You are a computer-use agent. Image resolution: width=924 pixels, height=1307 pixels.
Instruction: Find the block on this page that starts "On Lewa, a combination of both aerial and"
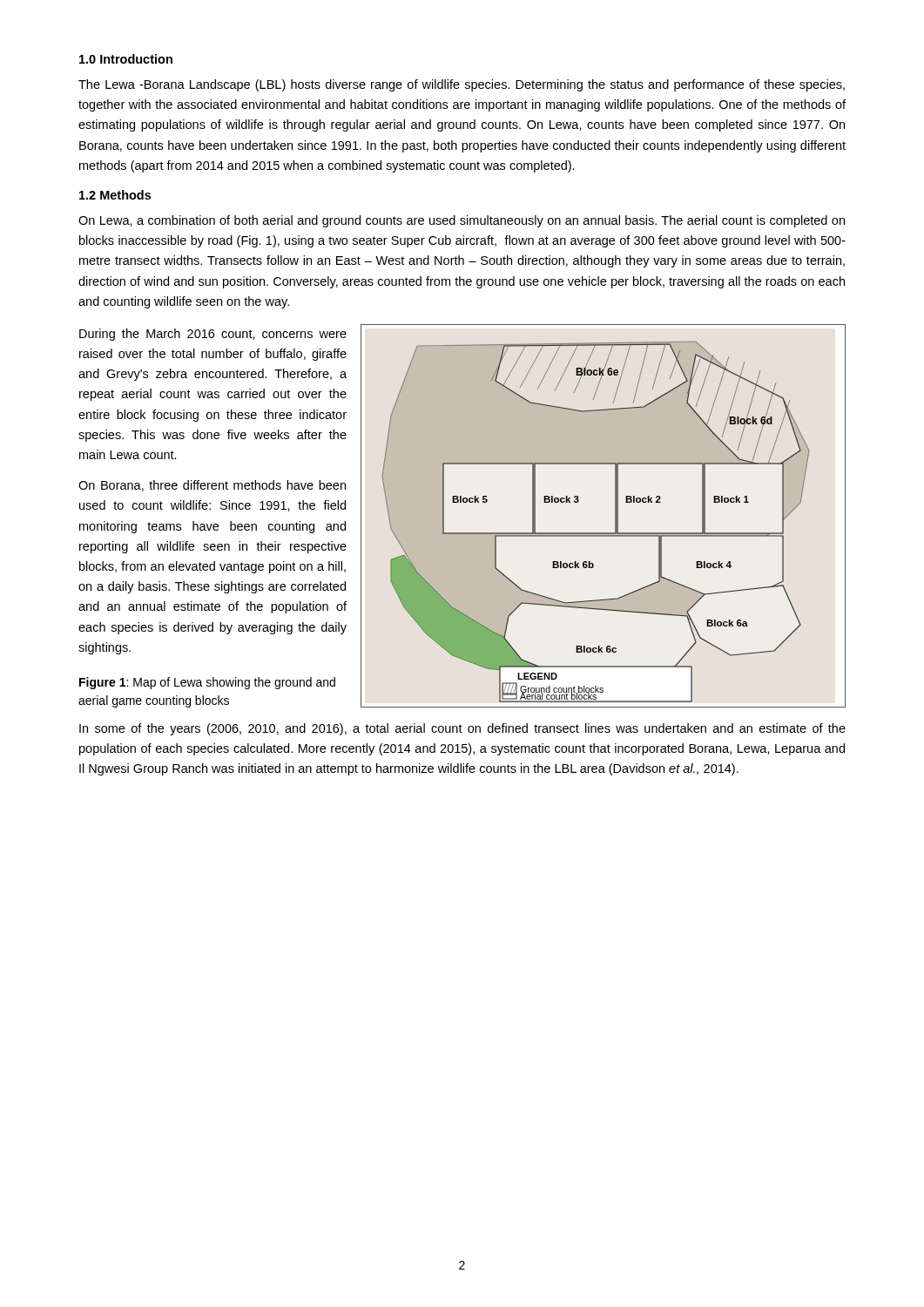462,261
